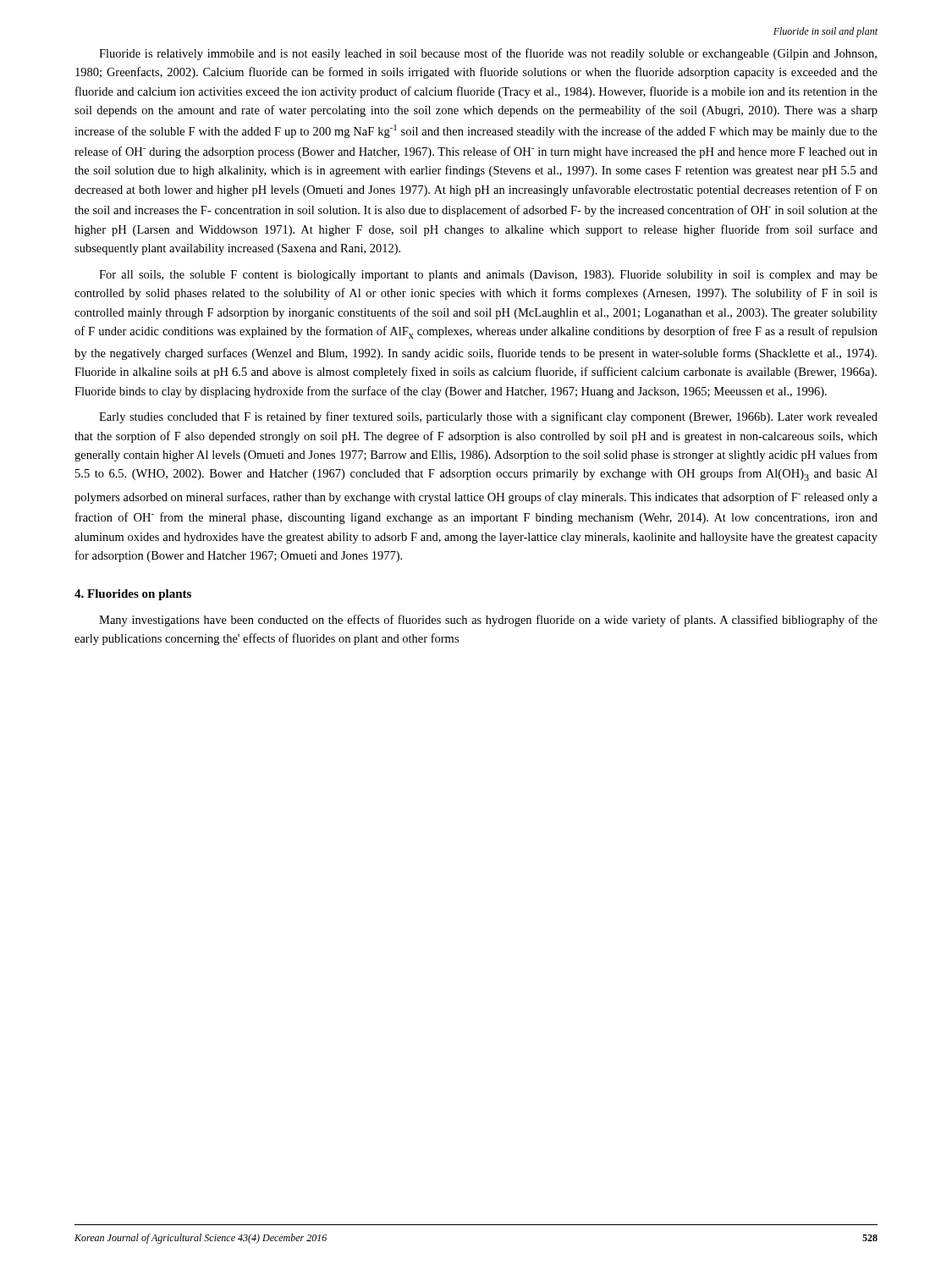Locate the element starting "Early studies concluded that"

(x=476, y=486)
